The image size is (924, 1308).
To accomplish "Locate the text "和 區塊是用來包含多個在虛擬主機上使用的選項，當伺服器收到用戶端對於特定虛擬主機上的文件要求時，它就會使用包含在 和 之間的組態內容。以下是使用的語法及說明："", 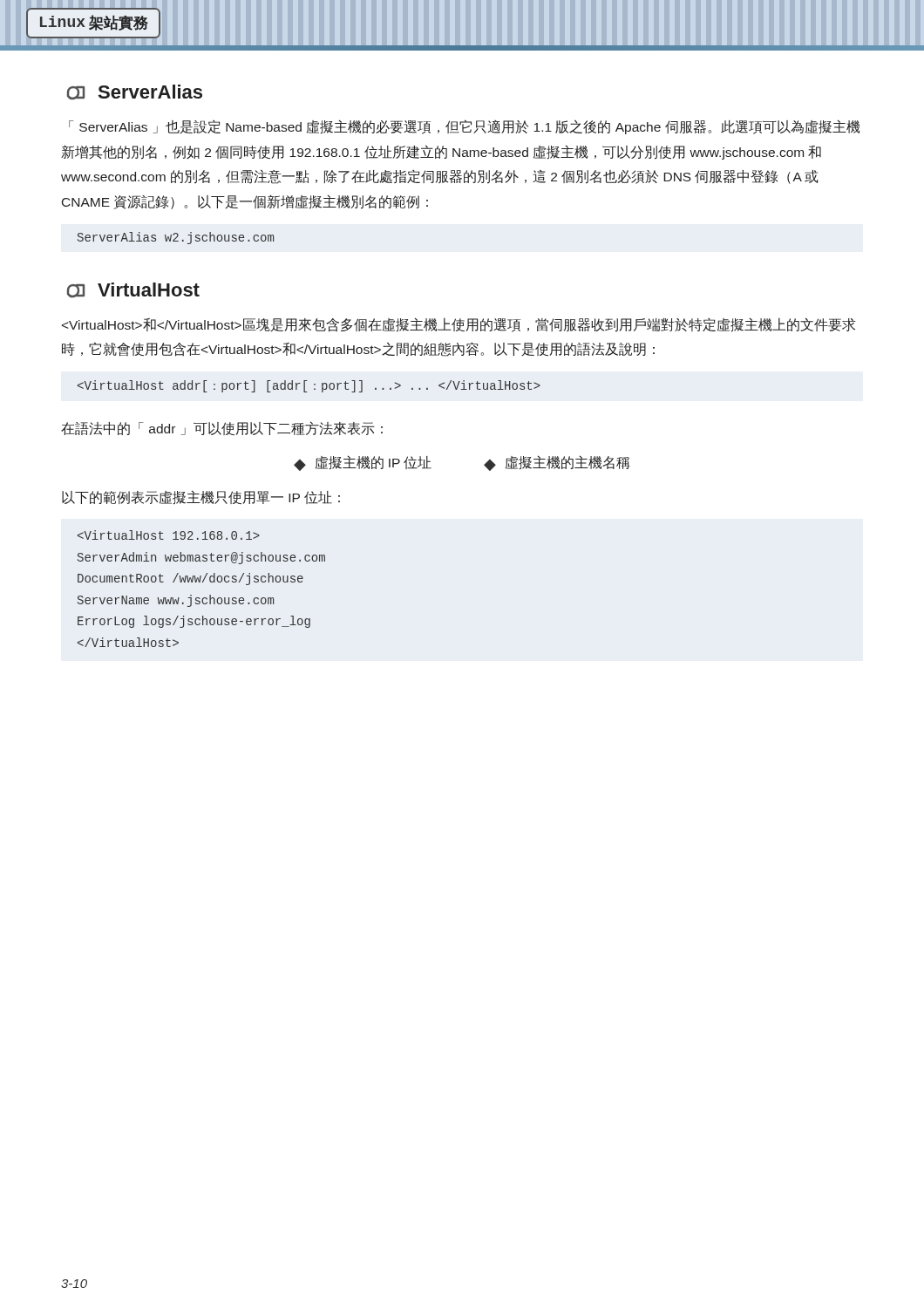I will point(458,337).
